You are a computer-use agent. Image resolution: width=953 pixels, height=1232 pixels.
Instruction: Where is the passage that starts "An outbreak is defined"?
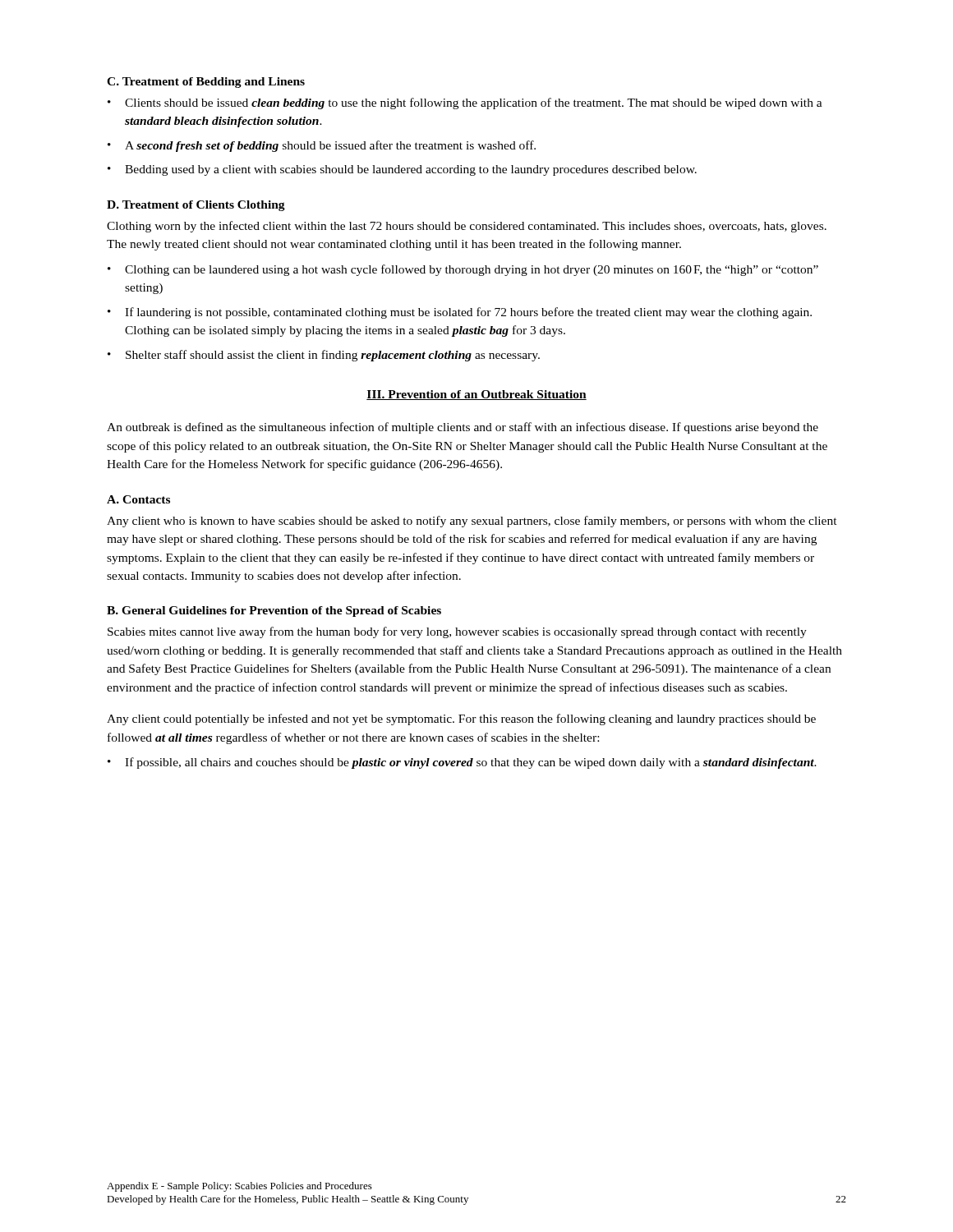[x=467, y=445]
